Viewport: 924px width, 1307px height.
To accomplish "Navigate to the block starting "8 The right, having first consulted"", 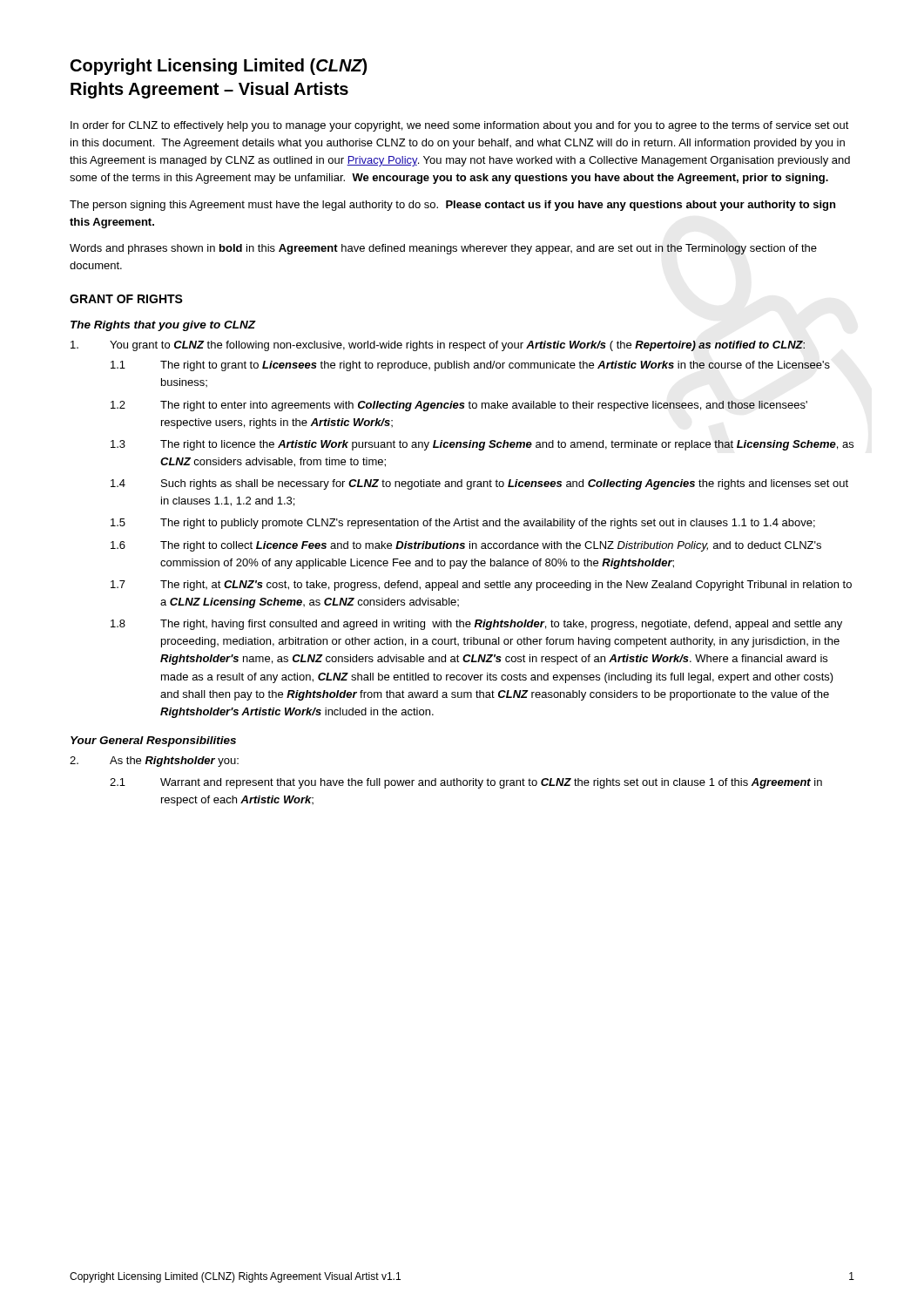I will pyautogui.click(x=482, y=668).
